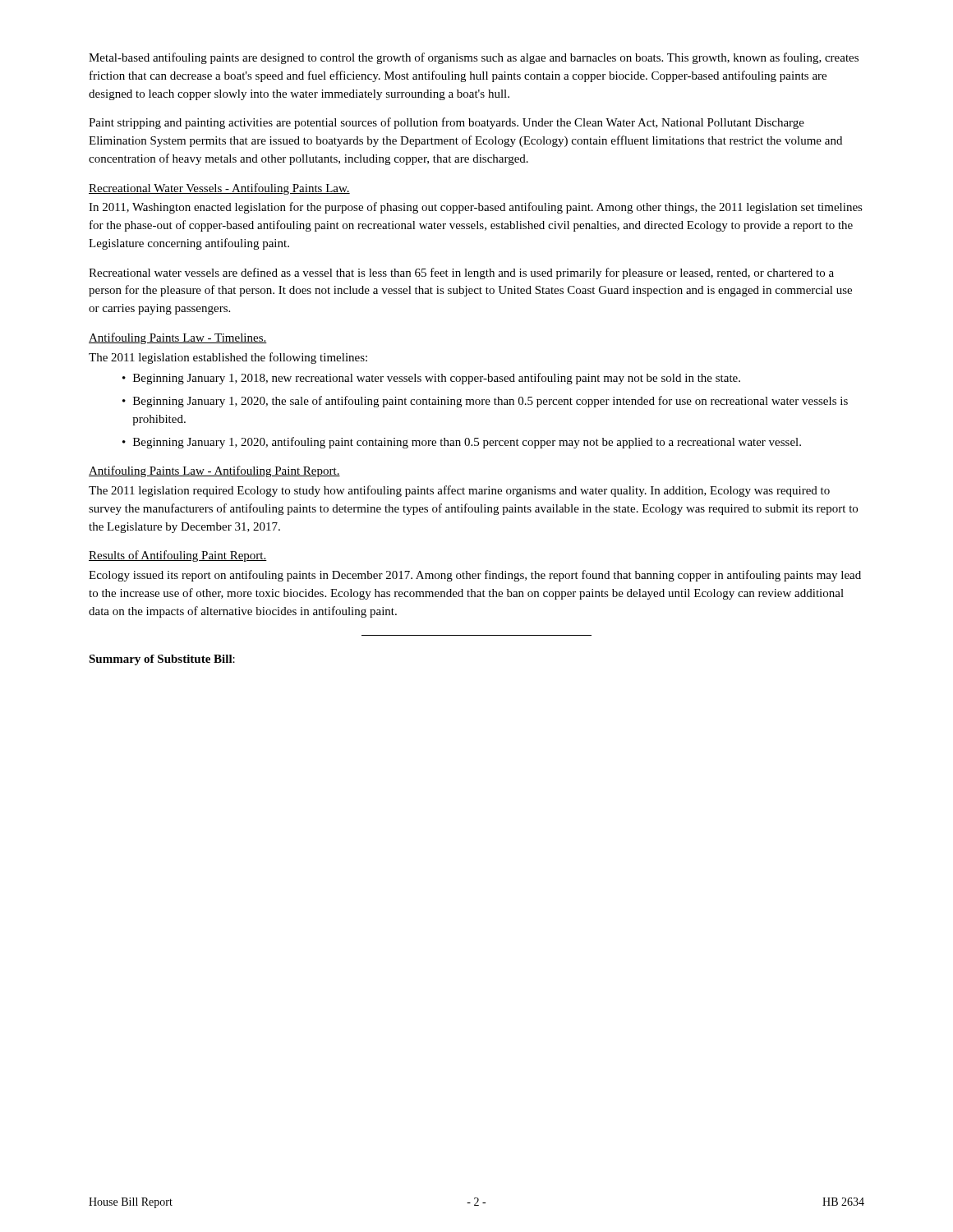Find the region starting "Results of Antifouling Paint Report."

click(178, 555)
